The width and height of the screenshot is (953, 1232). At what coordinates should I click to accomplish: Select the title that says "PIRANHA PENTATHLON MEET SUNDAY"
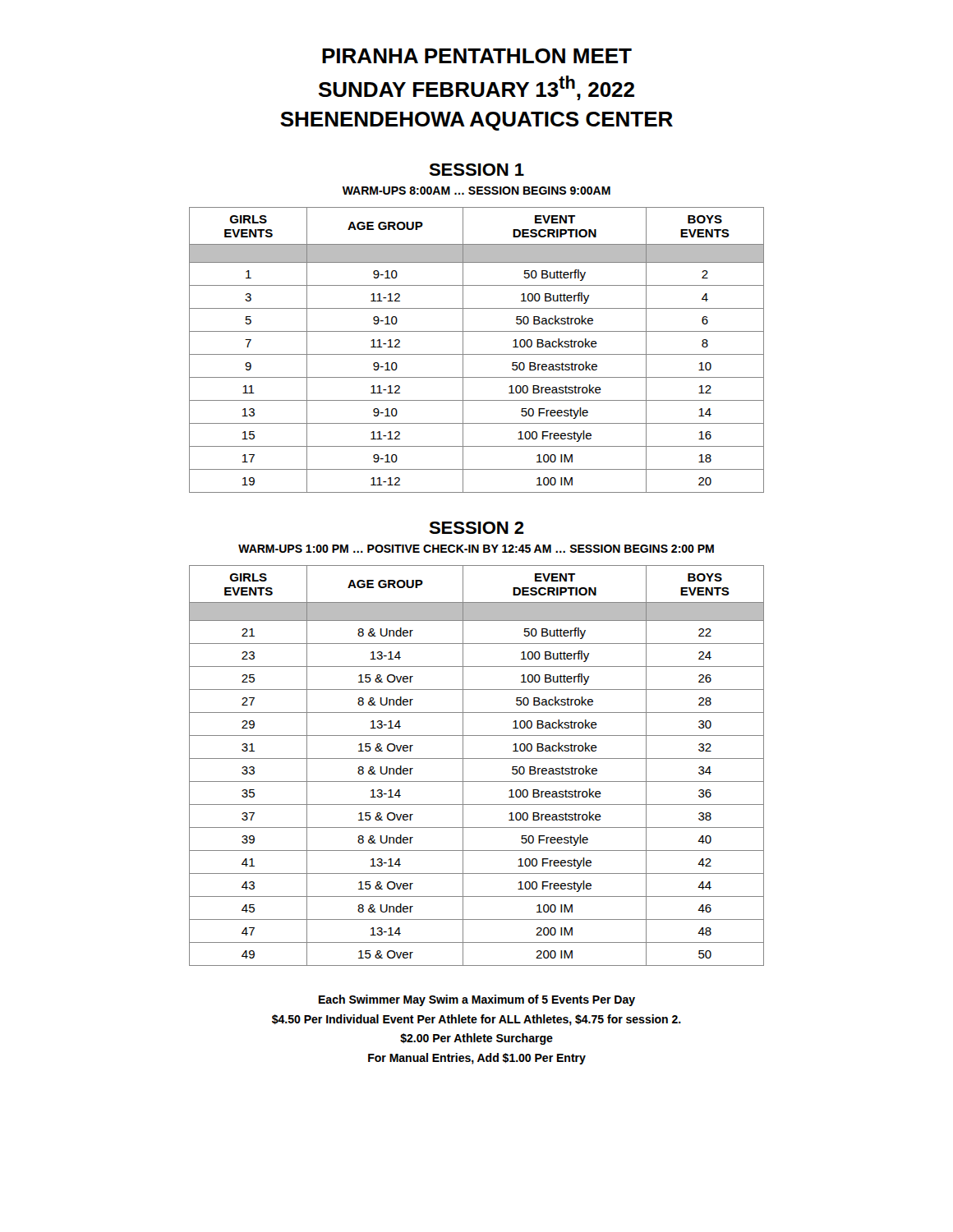(x=476, y=88)
